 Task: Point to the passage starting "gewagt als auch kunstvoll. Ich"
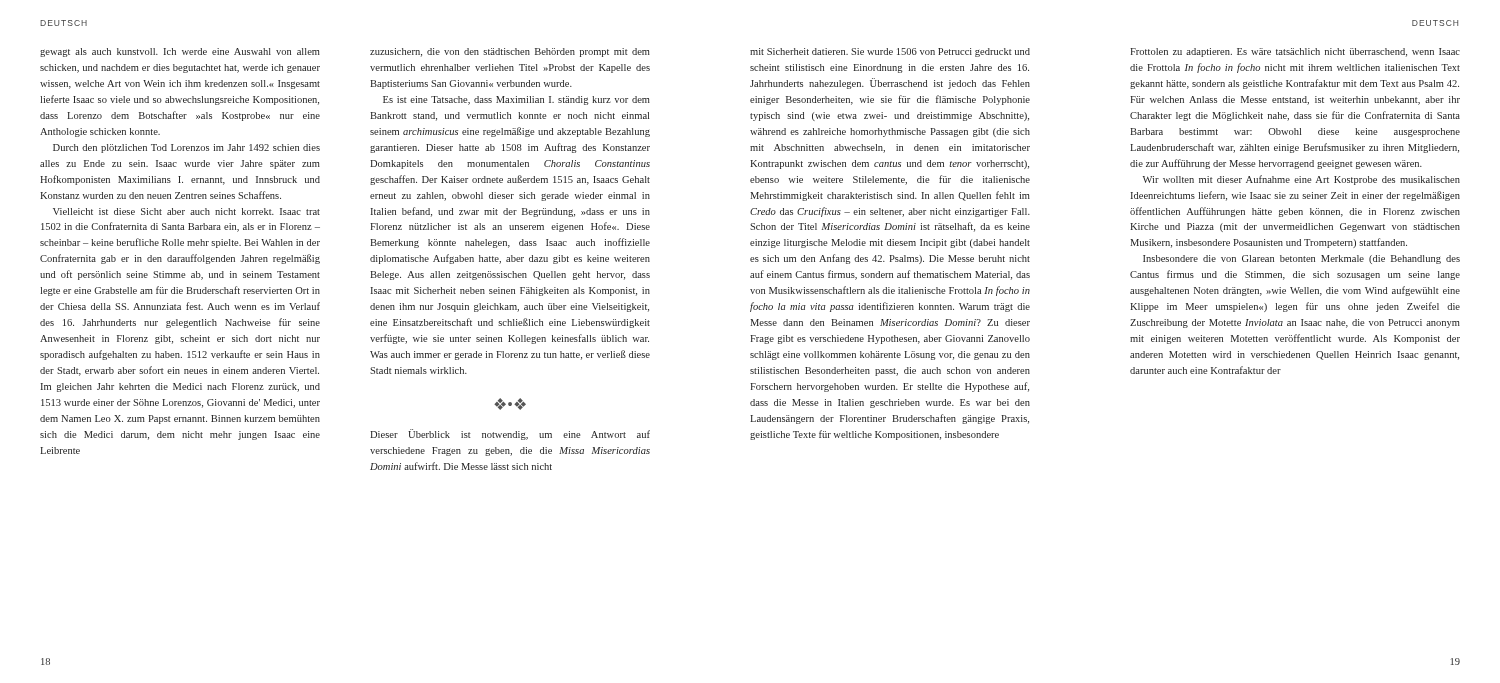click(180, 251)
